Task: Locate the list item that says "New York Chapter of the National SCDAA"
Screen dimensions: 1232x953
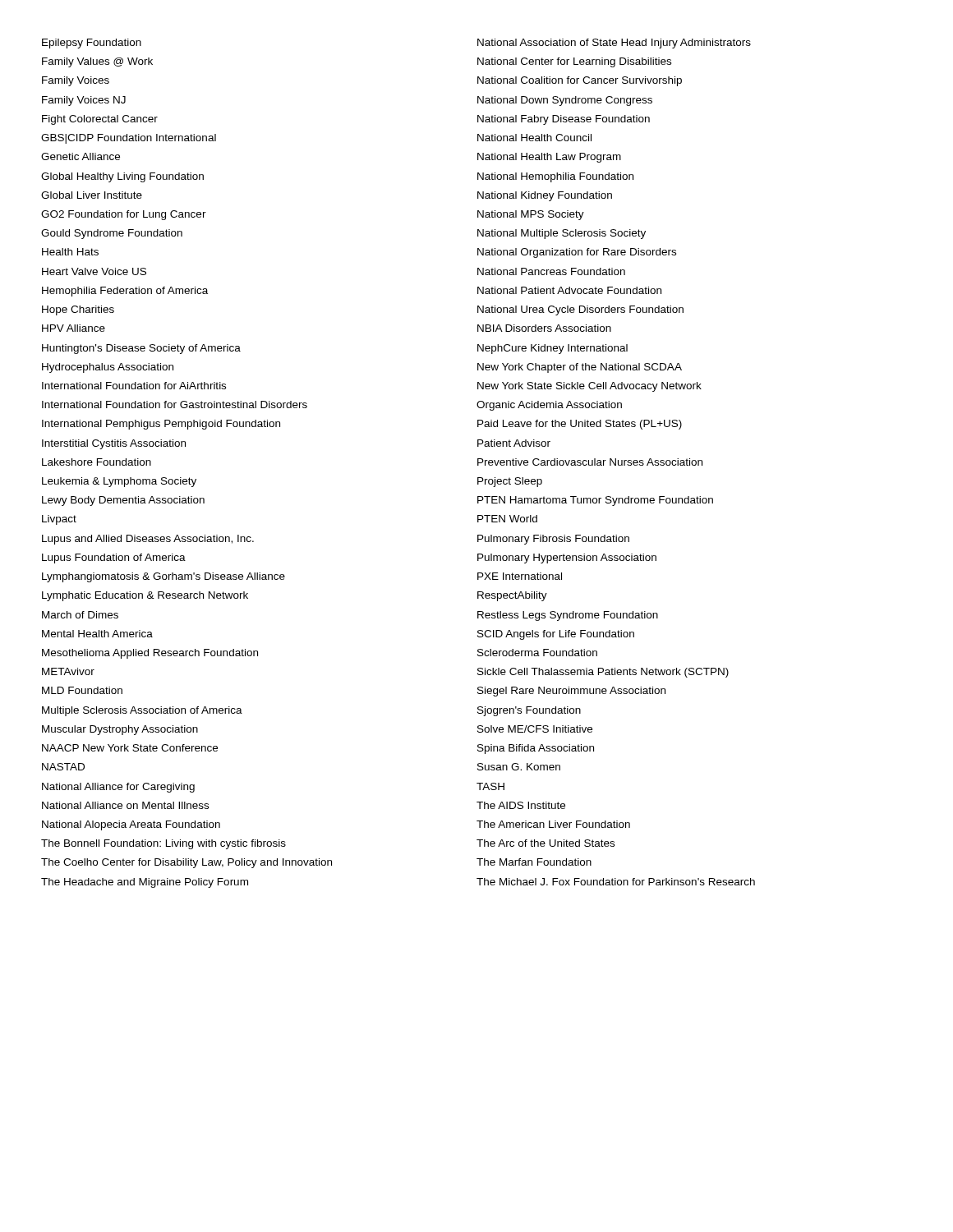Action: [x=579, y=367]
